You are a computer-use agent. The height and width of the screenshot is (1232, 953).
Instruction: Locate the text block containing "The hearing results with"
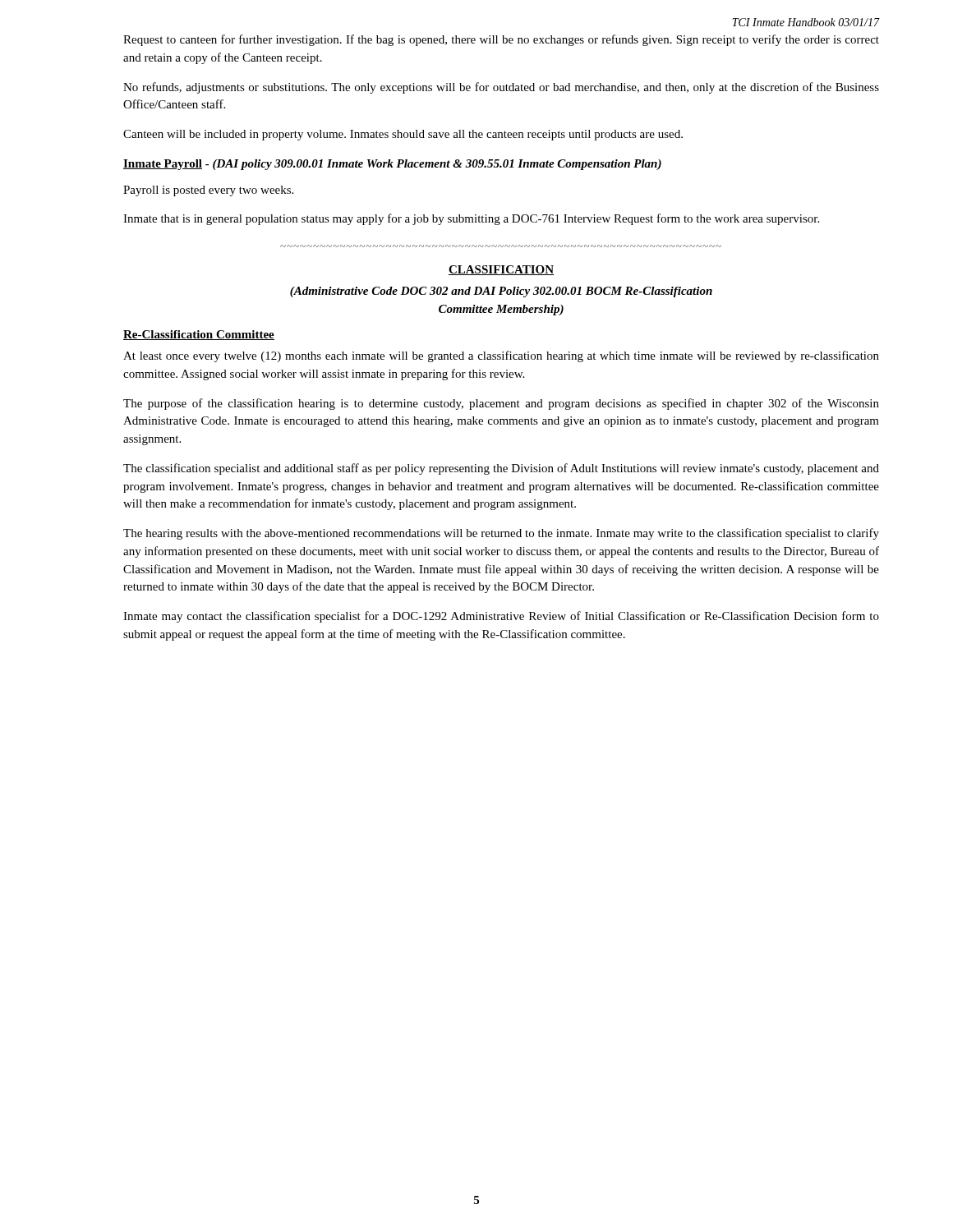pyautogui.click(x=501, y=561)
